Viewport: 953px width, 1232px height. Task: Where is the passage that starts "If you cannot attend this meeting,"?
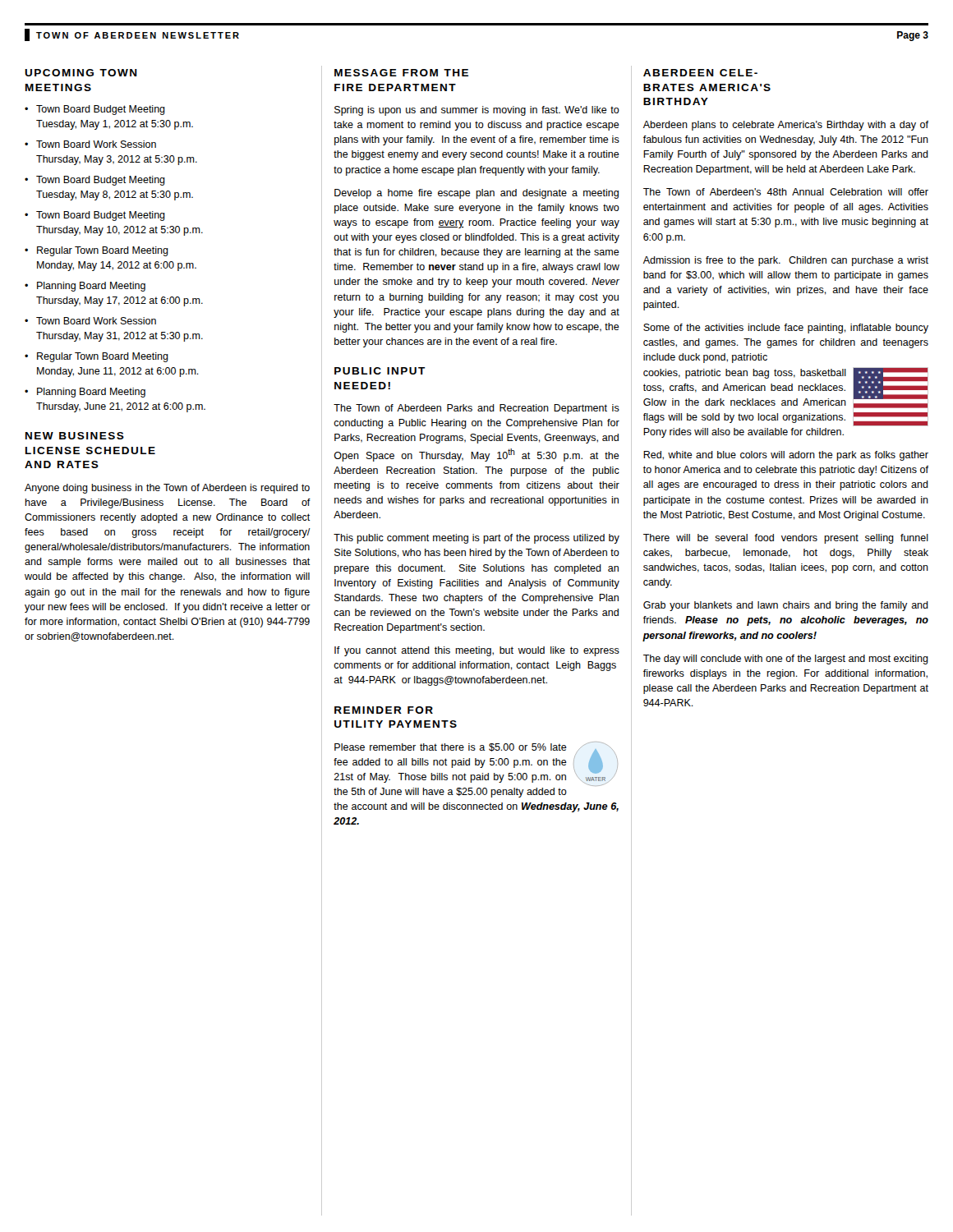(476, 666)
